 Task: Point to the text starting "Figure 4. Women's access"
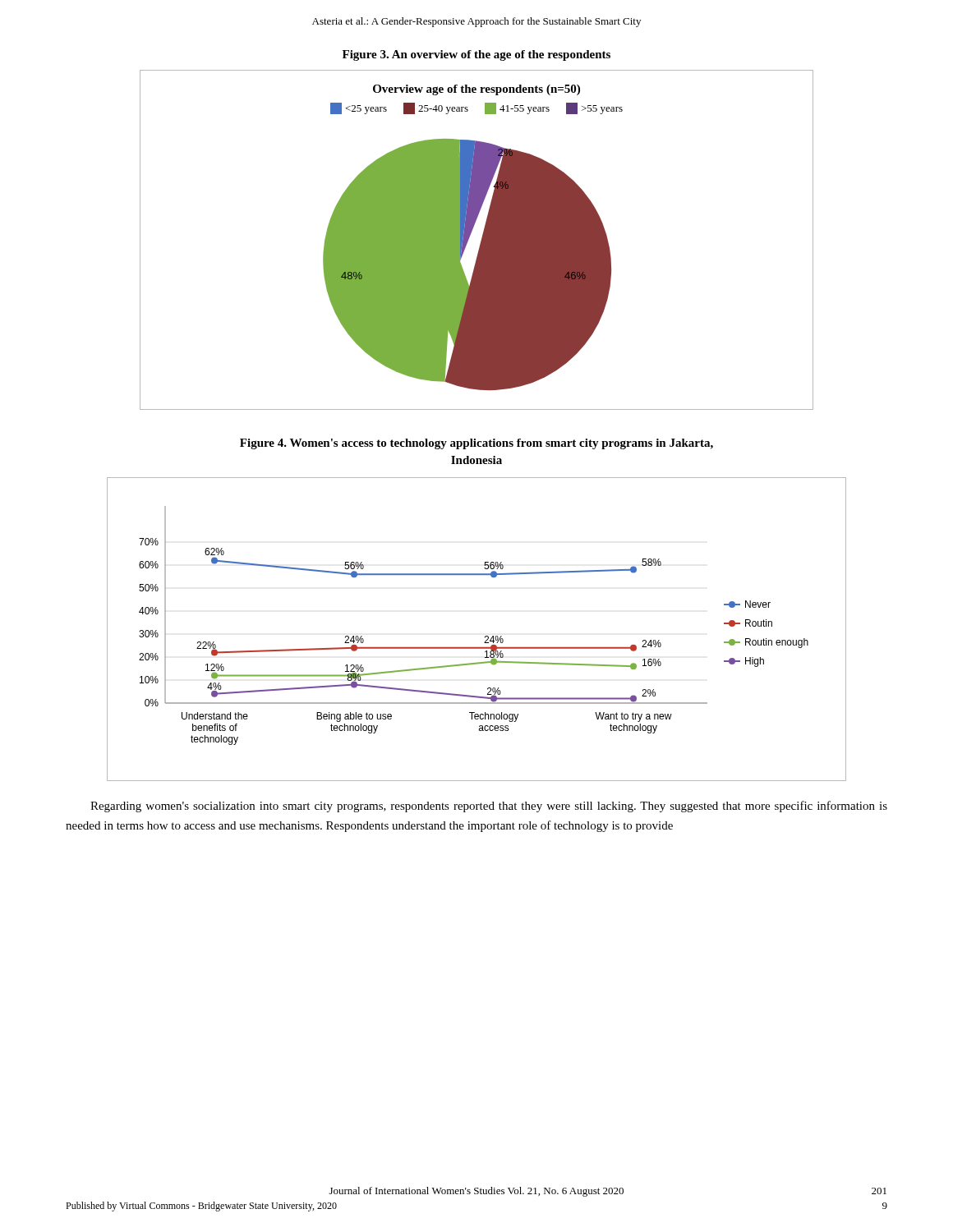[476, 451]
